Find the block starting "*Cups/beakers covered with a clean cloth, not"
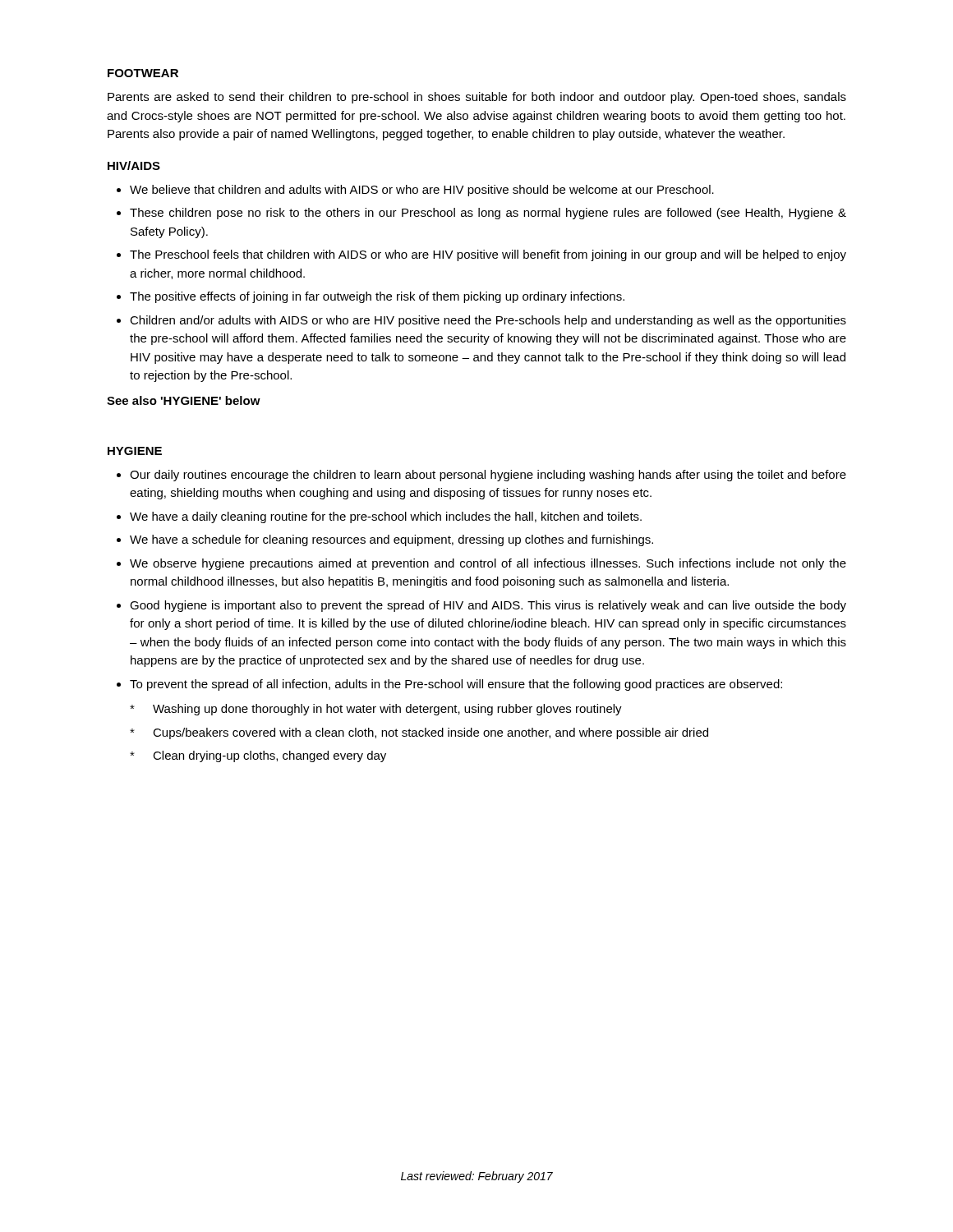Image resolution: width=953 pixels, height=1232 pixels. tap(419, 732)
